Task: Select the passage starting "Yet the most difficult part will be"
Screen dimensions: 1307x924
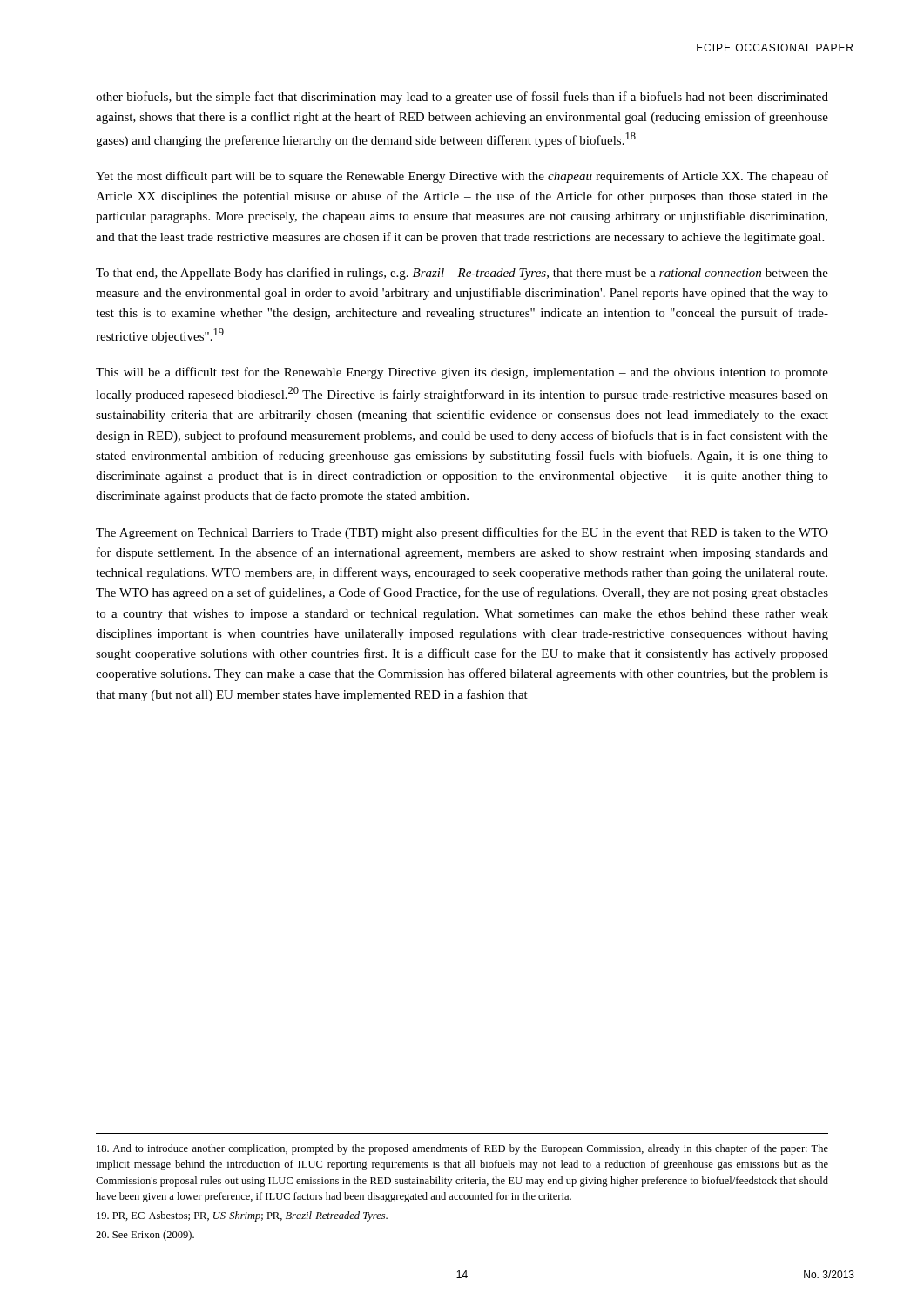Action: [x=462, y=206]
